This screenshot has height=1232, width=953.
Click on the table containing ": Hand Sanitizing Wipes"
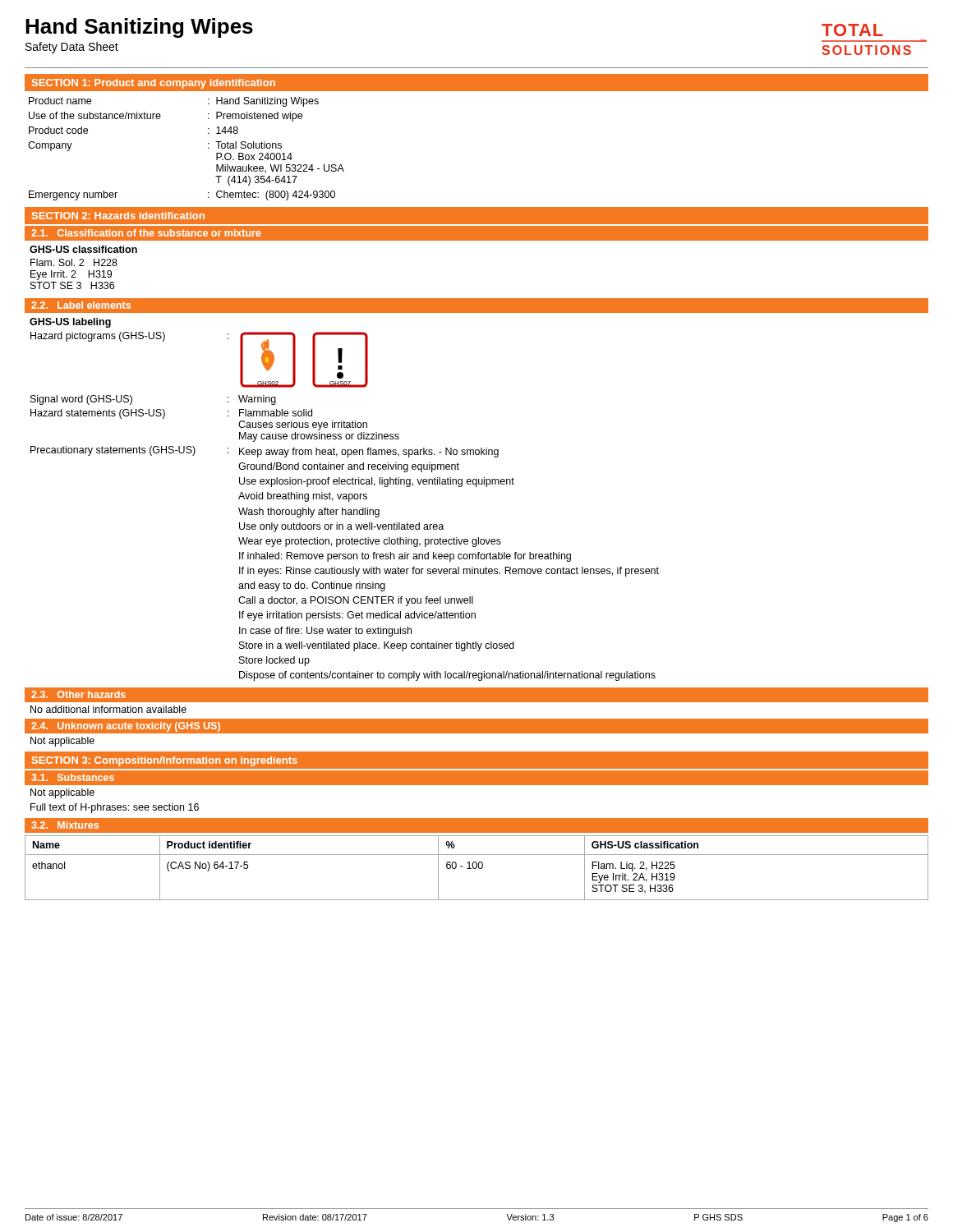point(476,148)
